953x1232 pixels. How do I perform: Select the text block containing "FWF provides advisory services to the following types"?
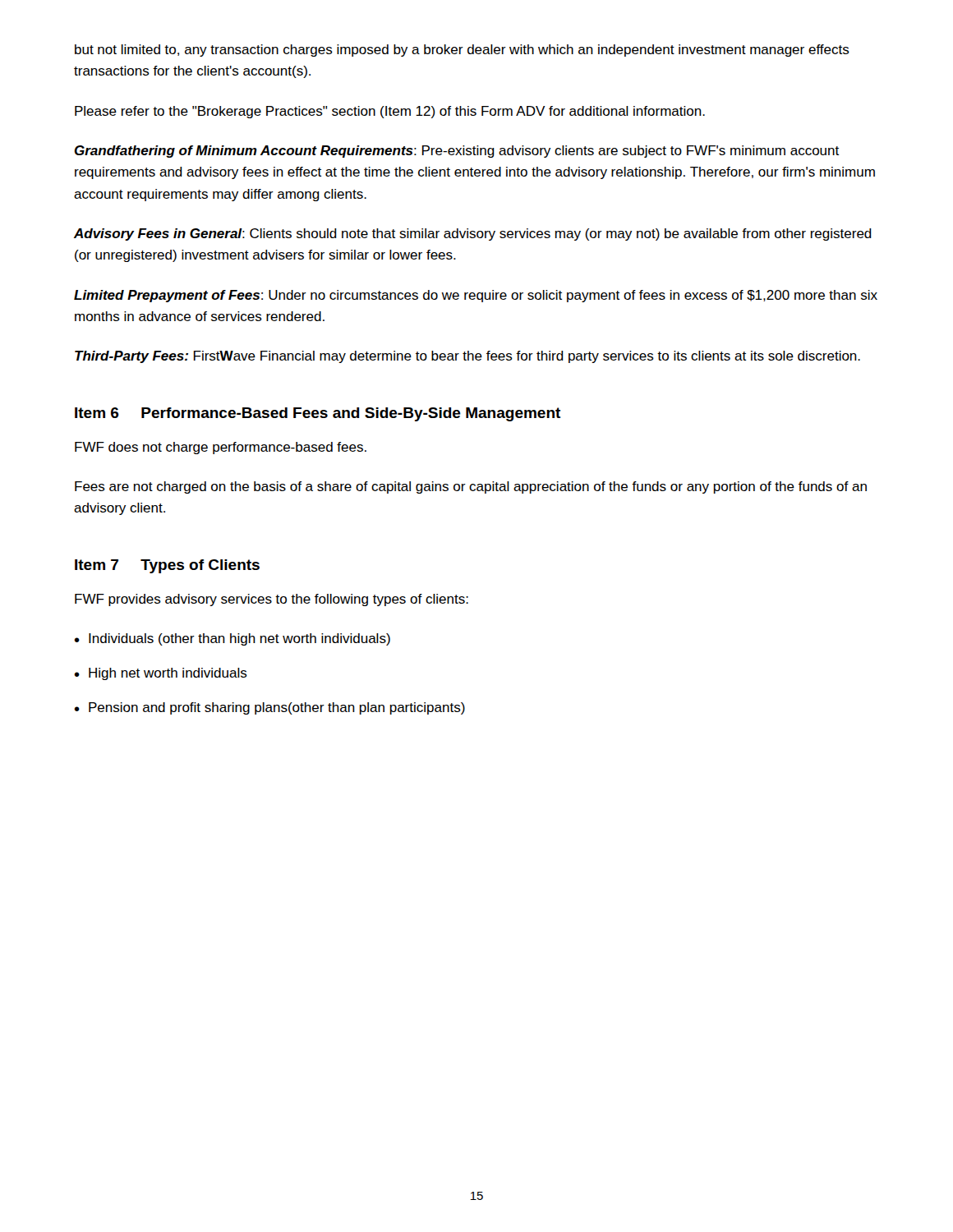(272, 599)
